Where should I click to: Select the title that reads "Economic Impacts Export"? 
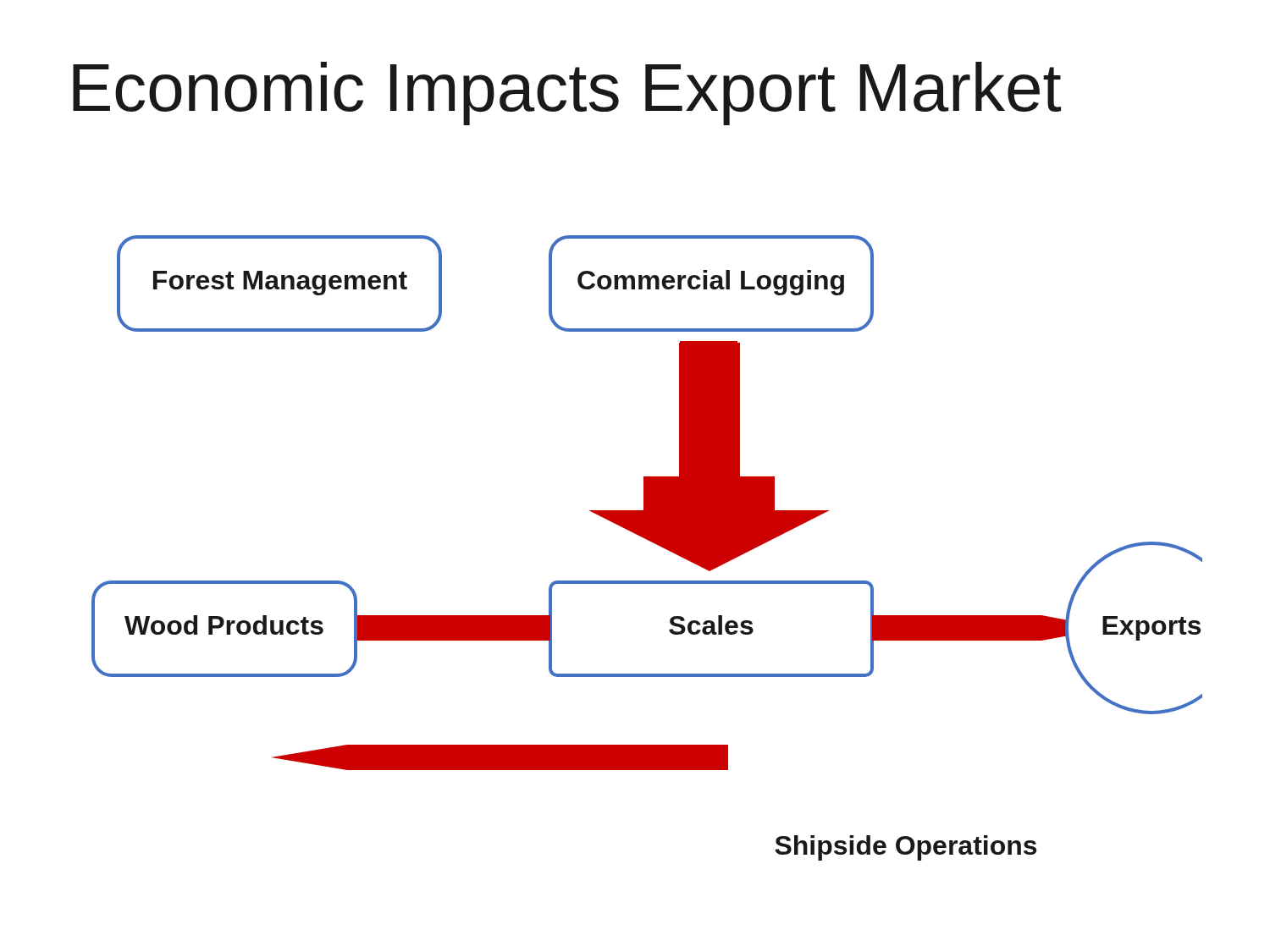[565, 88]
